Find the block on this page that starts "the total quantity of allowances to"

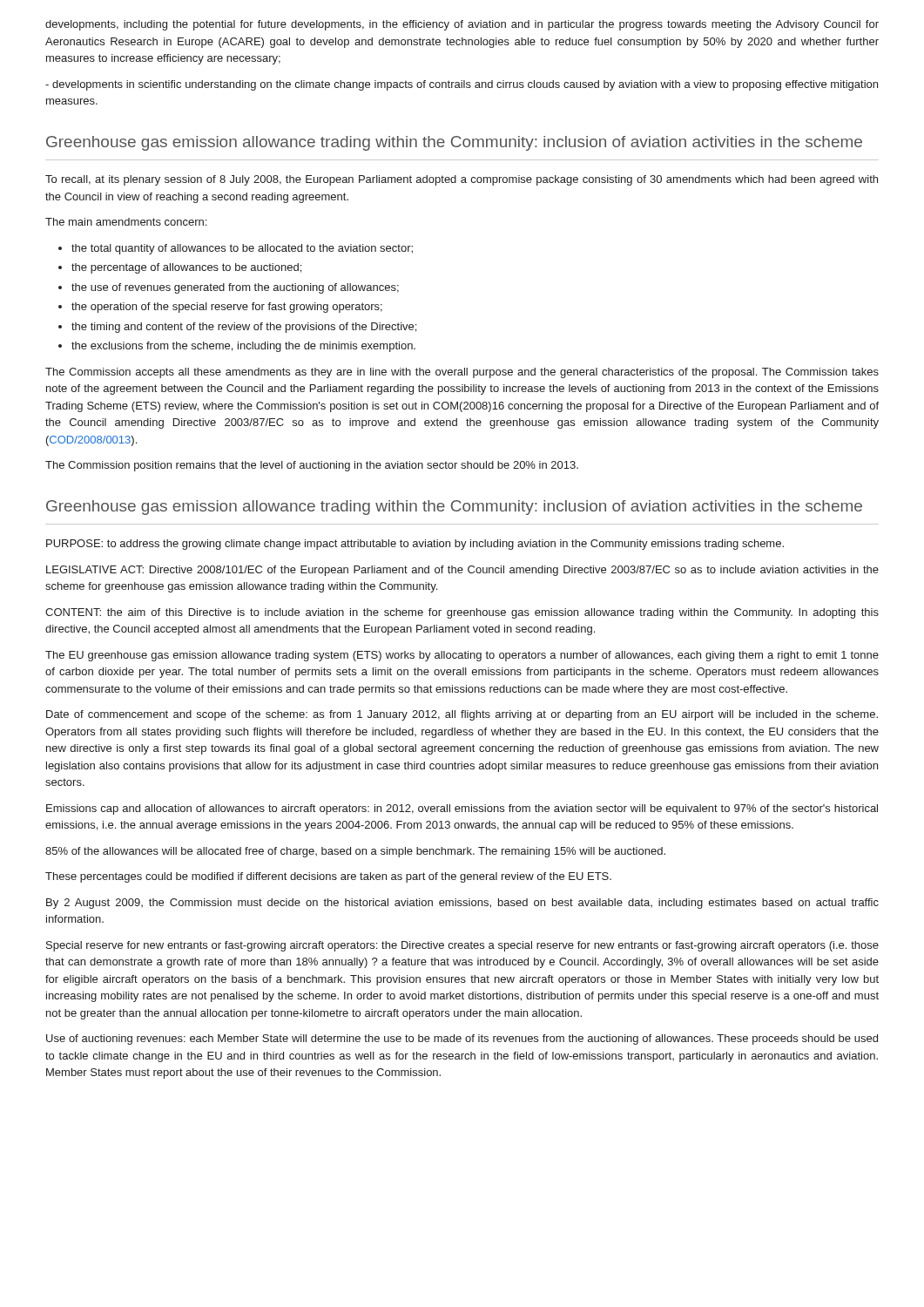(243, 248)
